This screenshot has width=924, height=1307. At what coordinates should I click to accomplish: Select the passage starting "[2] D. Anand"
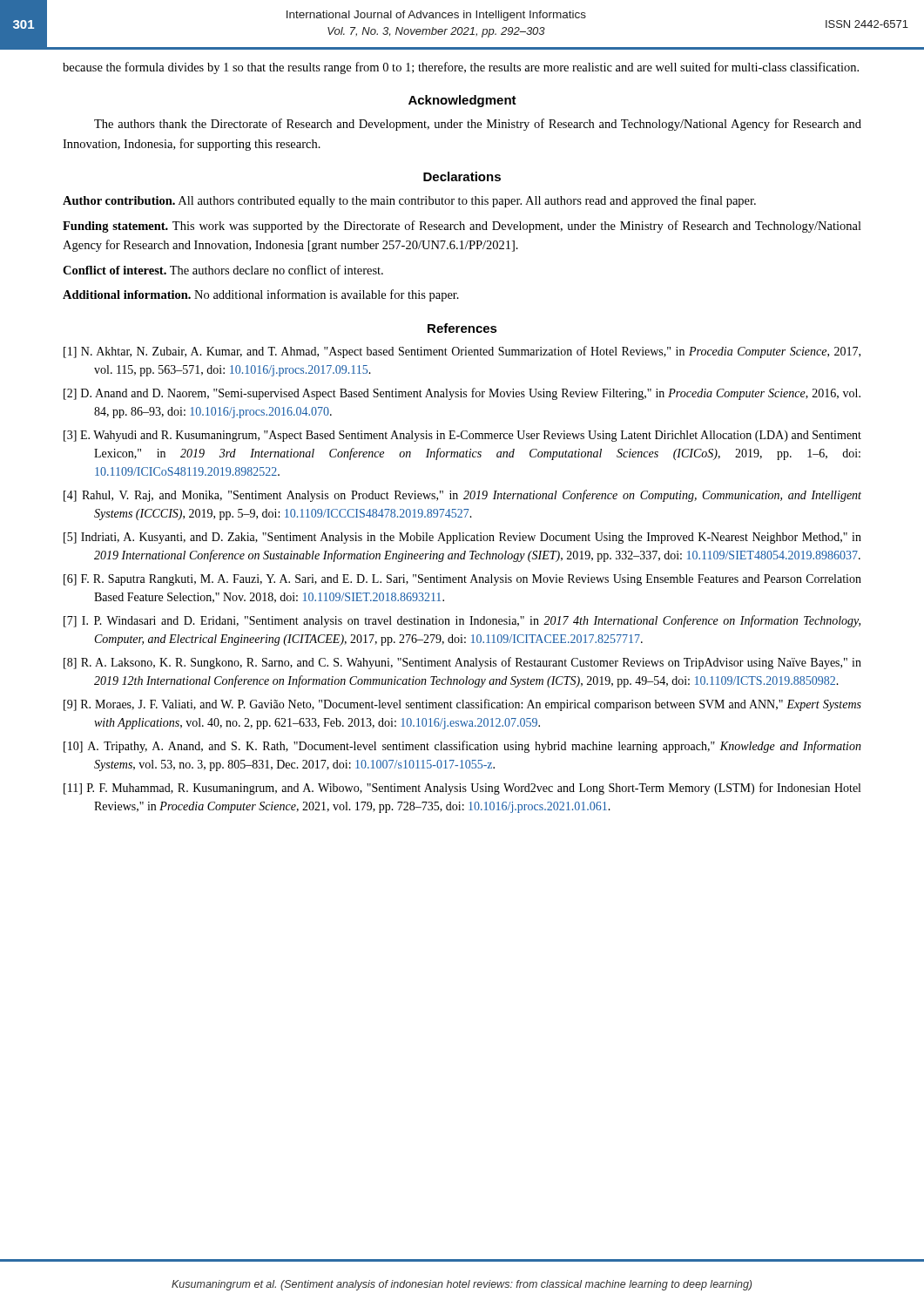(462, 402)
